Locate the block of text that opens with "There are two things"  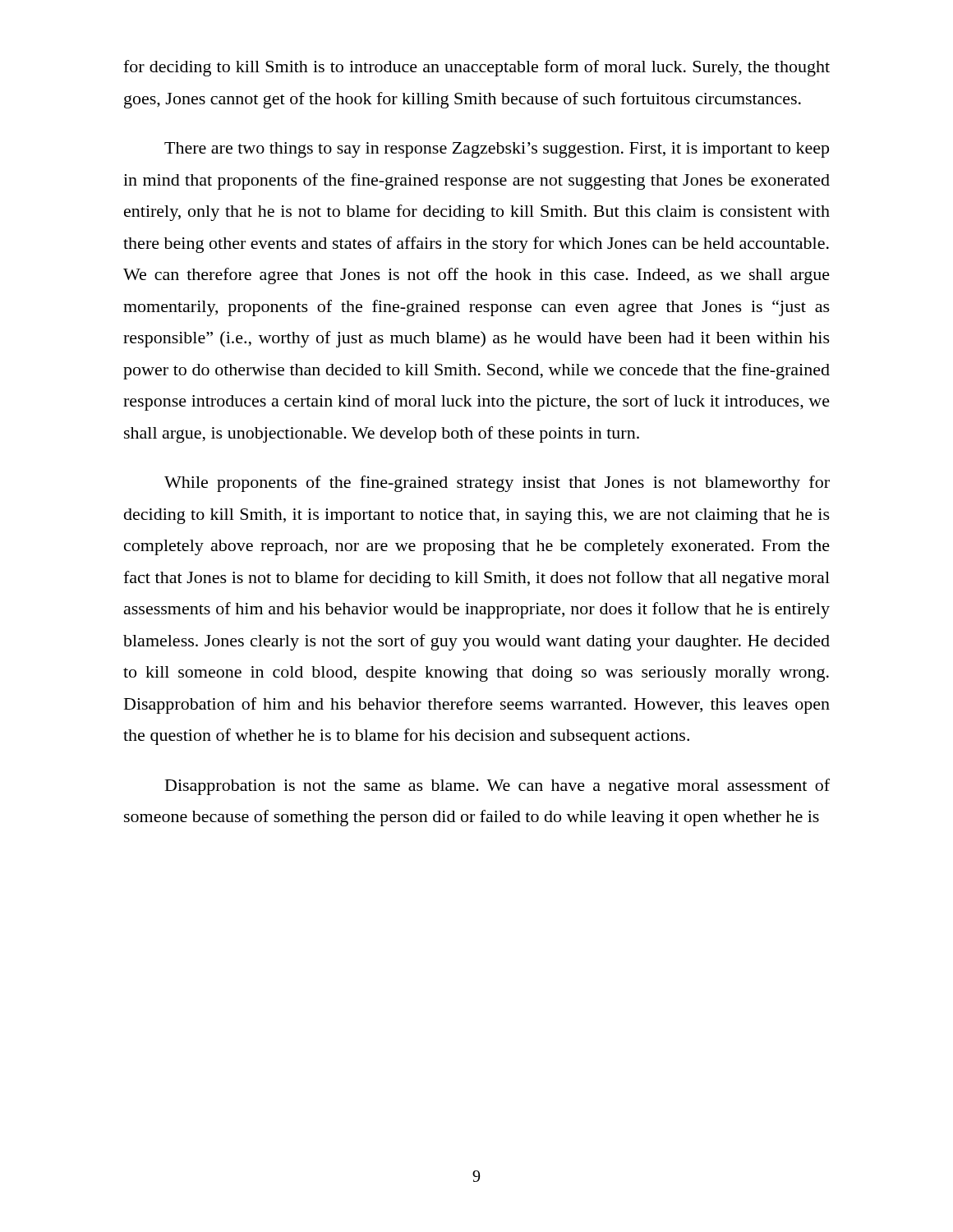click(476, 290)
